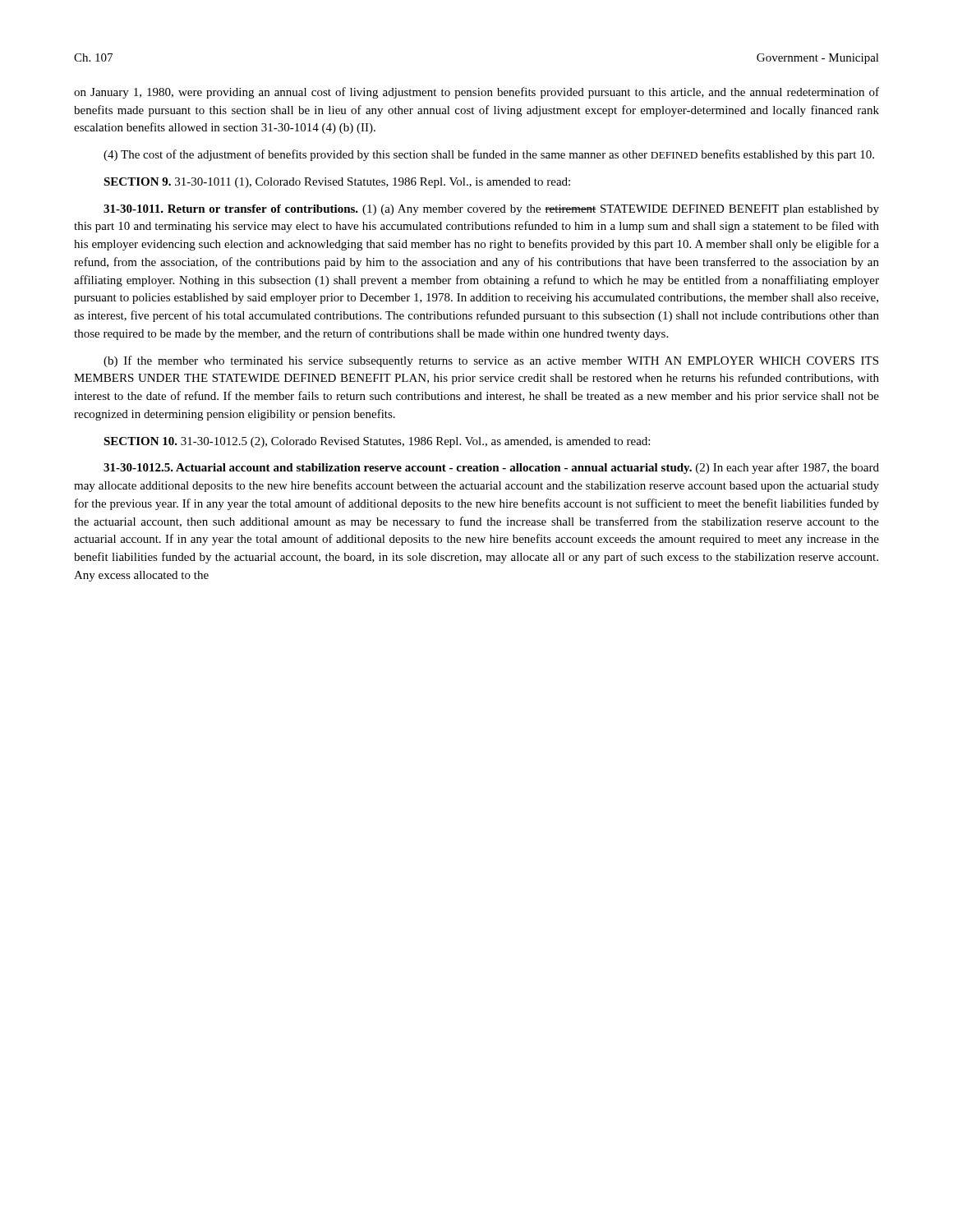
Task: Click on the block starting "on January 1, 1980, were"
Action: 476,110
